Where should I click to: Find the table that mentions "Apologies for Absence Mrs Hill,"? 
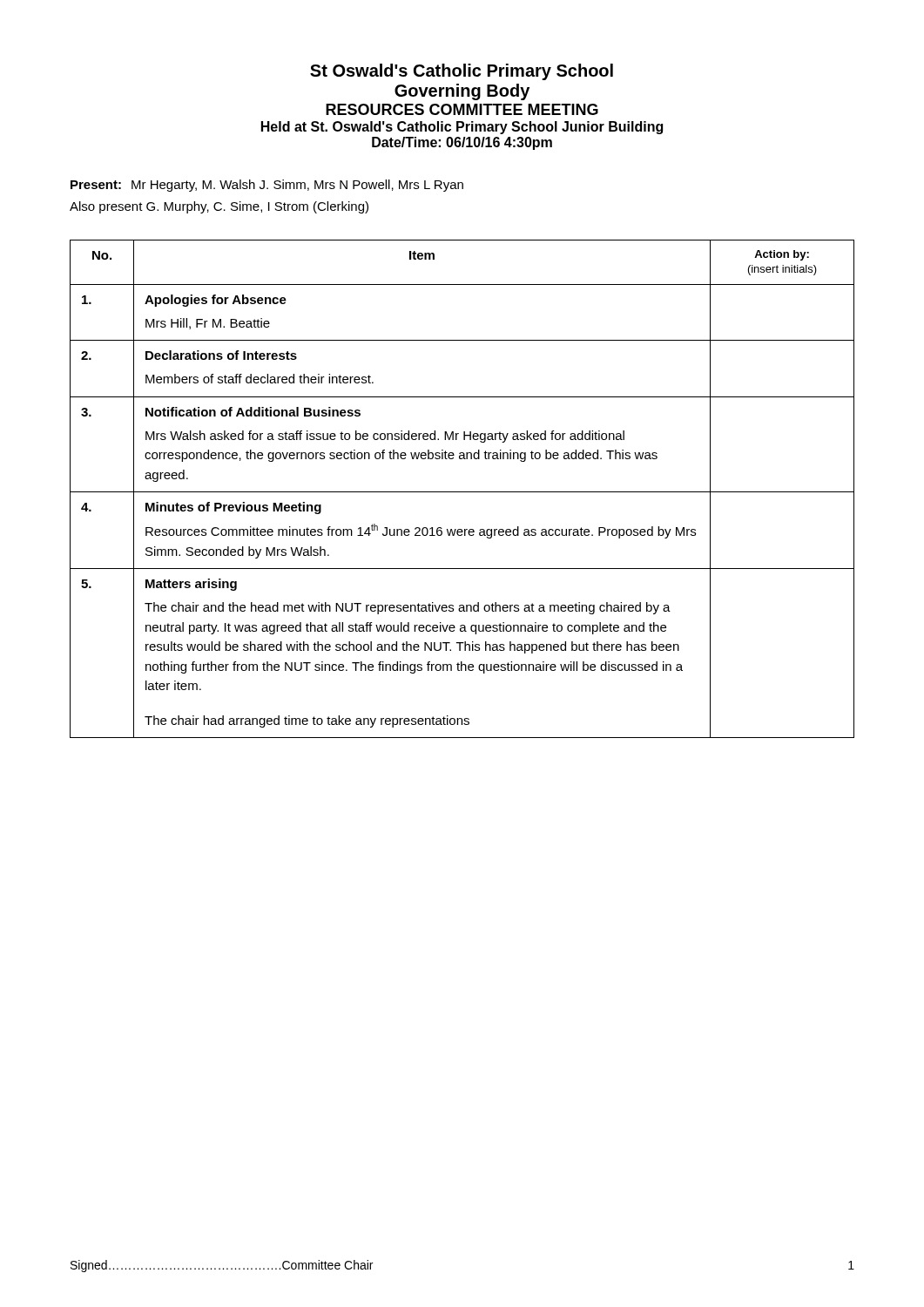point(462,489)
